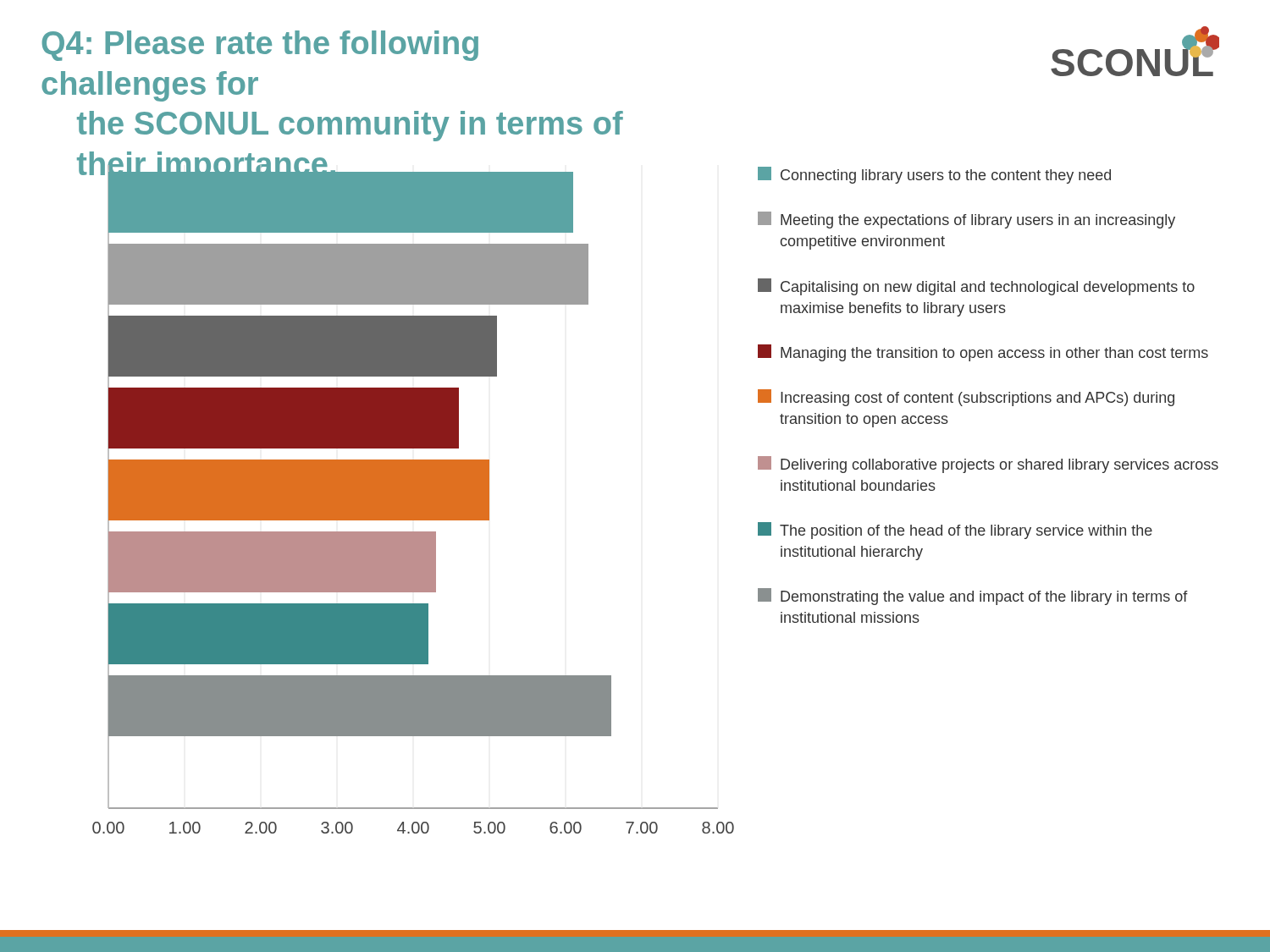Where is the passage that starts "The position of the"?
The width and height of the screenshot is (1270, 952).
pyautogui.click(x=995, y=542)
